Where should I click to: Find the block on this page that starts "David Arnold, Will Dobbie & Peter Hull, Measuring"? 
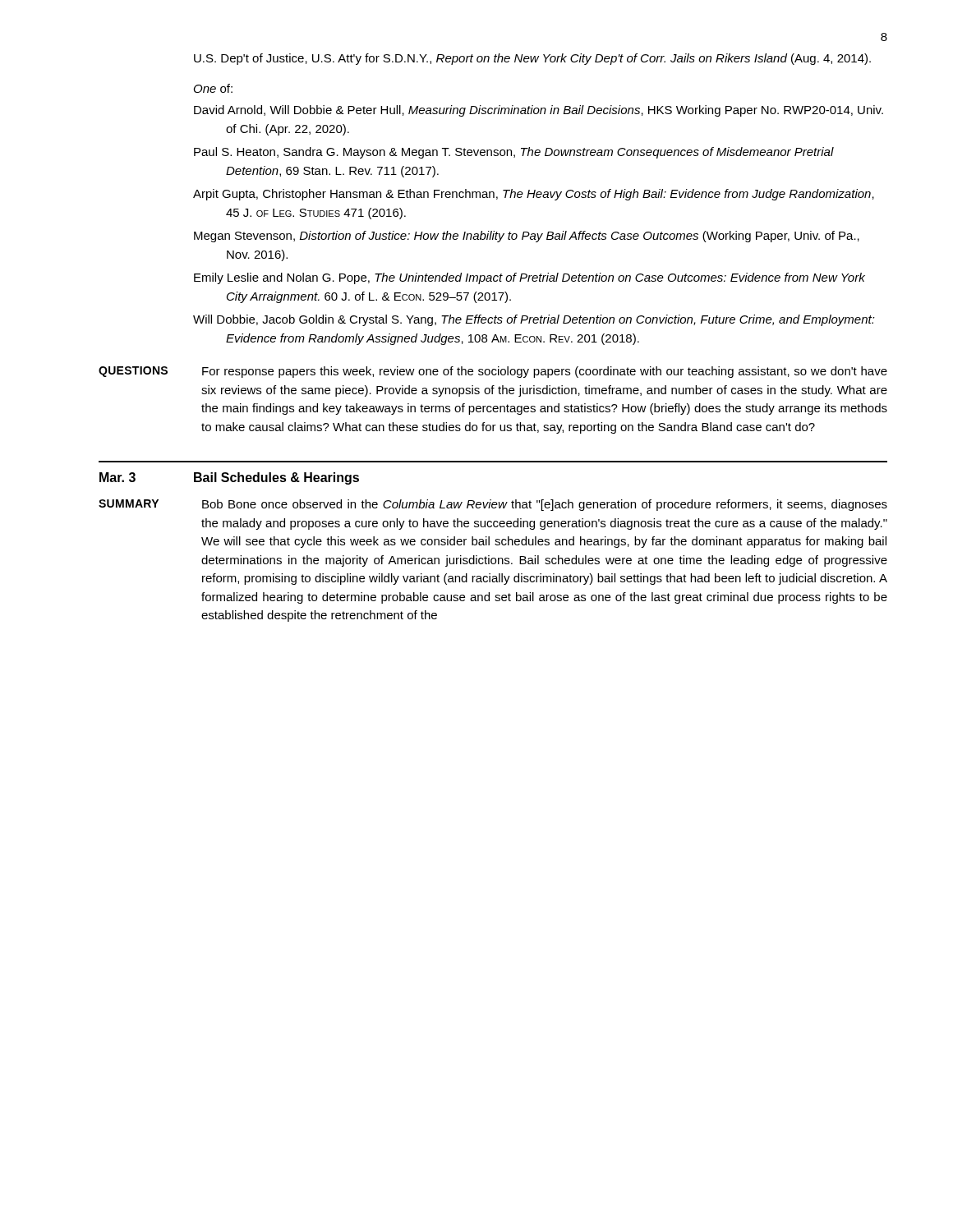click(x=540, y=120)
